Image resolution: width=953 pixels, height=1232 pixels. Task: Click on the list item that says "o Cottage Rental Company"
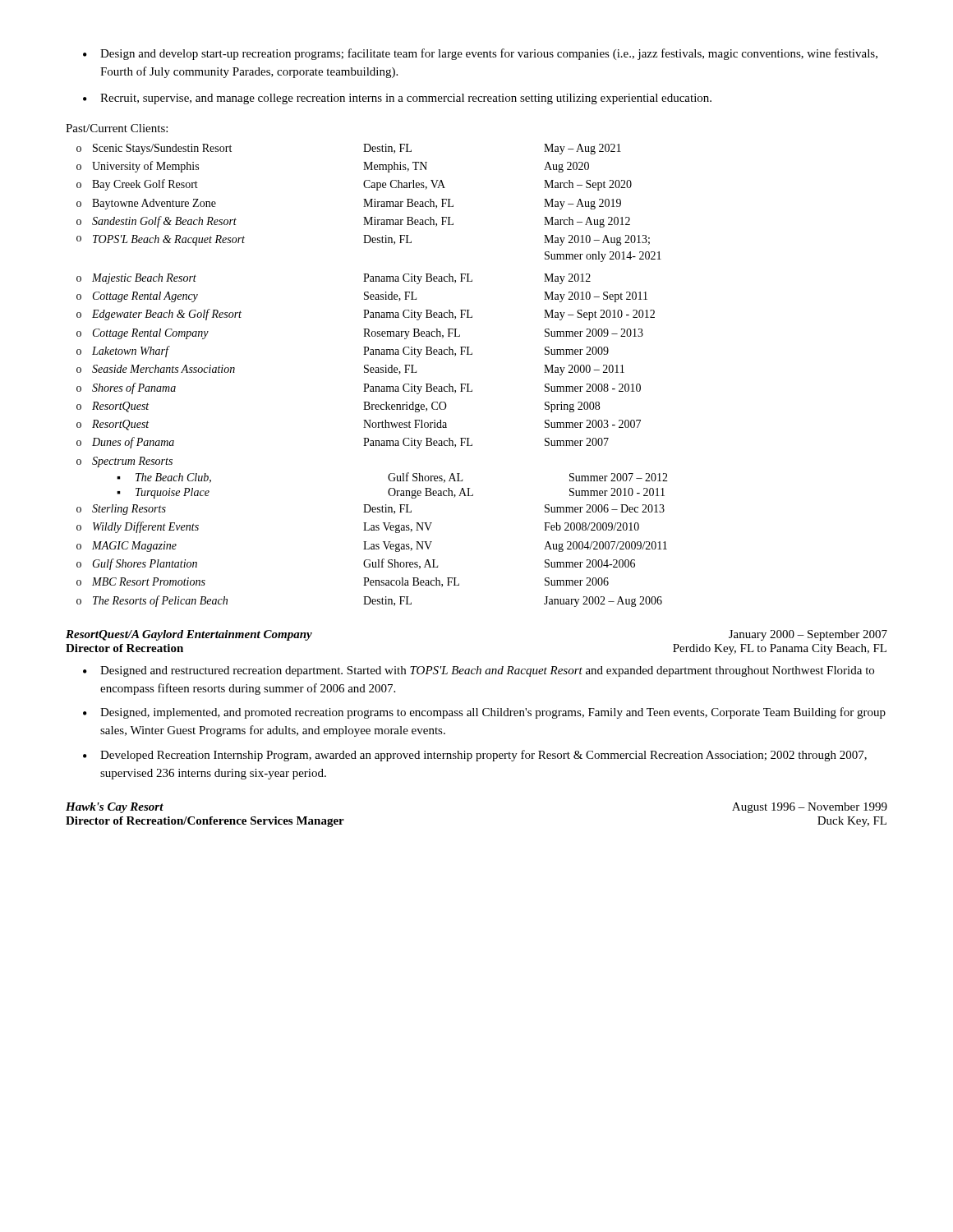tap(355, 333)
